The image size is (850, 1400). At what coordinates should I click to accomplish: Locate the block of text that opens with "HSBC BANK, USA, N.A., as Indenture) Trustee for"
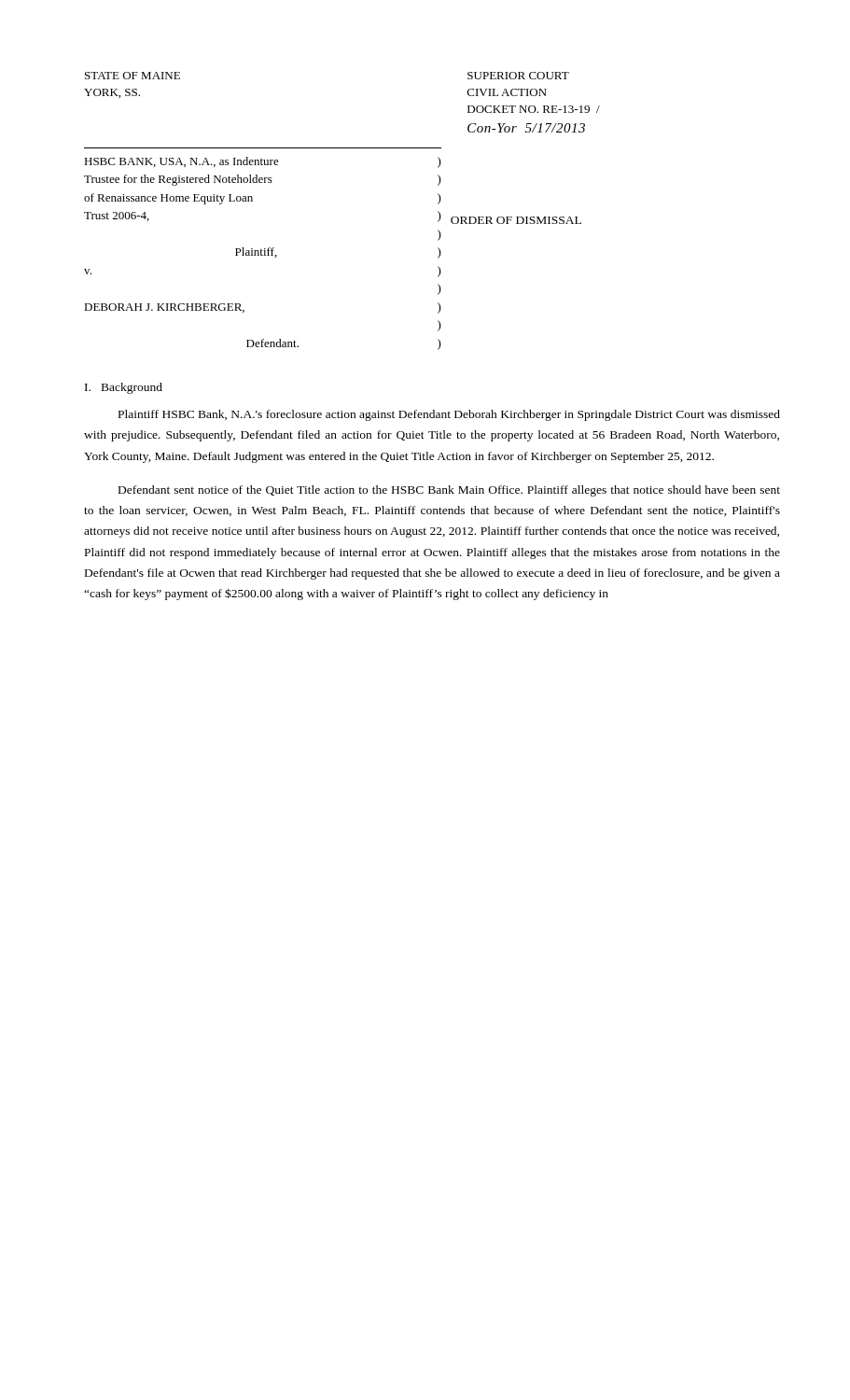(263, 252)
